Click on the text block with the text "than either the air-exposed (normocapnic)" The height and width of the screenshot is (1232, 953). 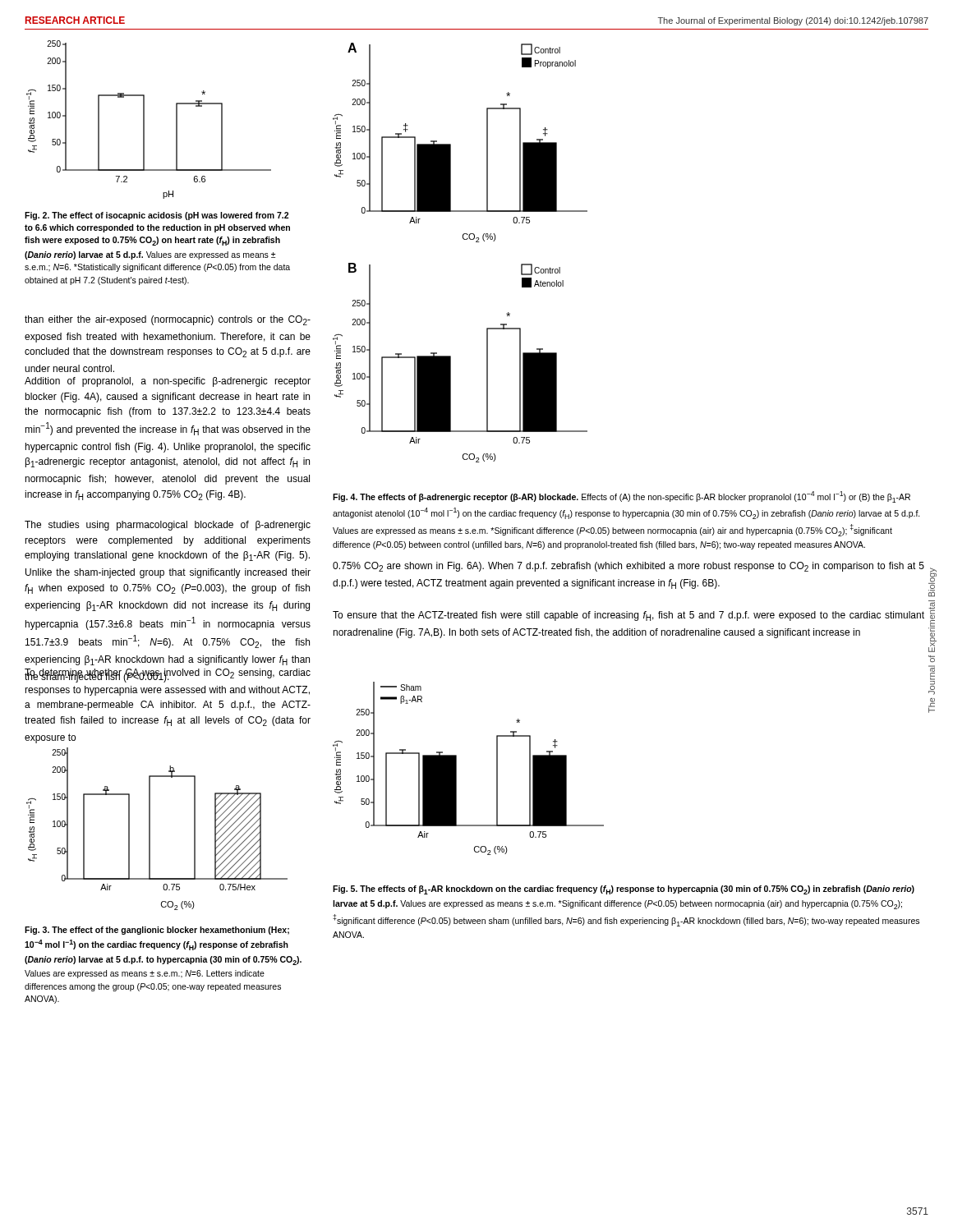[x=168, y=344]
